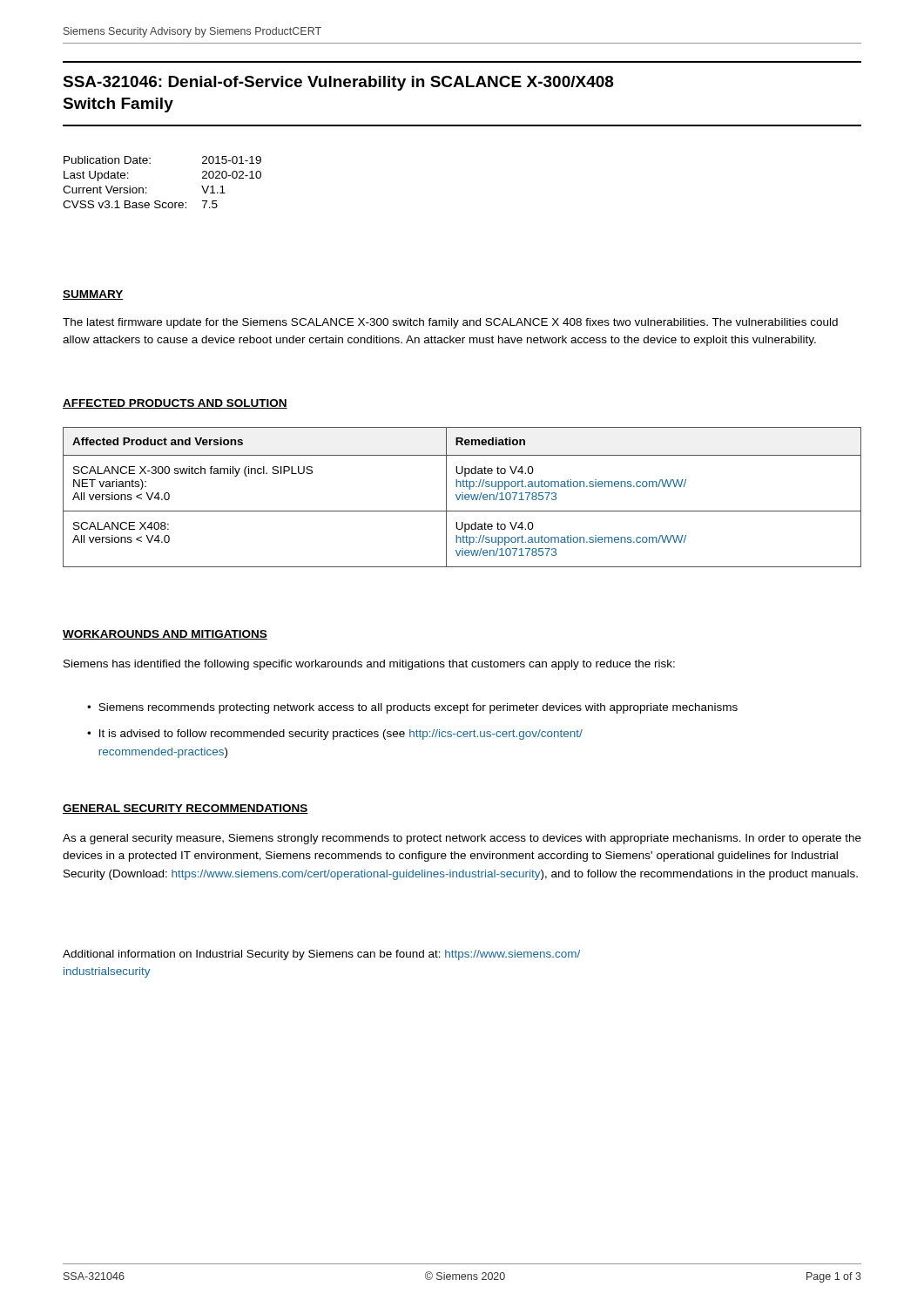Locate the text block containing "As a general"
This screenshot has height=1307, width=924.
[x=462, y=855]
